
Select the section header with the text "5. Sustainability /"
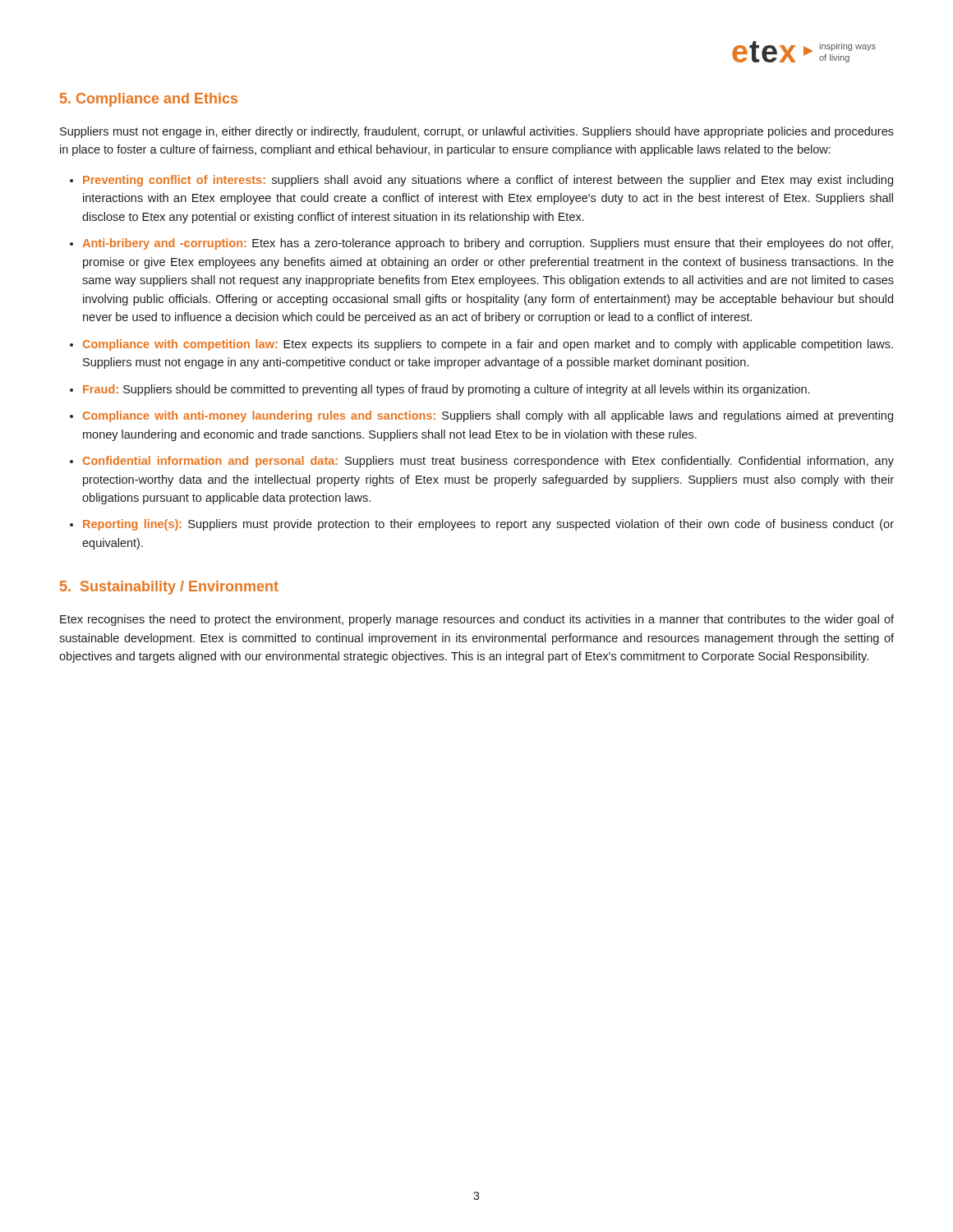coord(169,587)
